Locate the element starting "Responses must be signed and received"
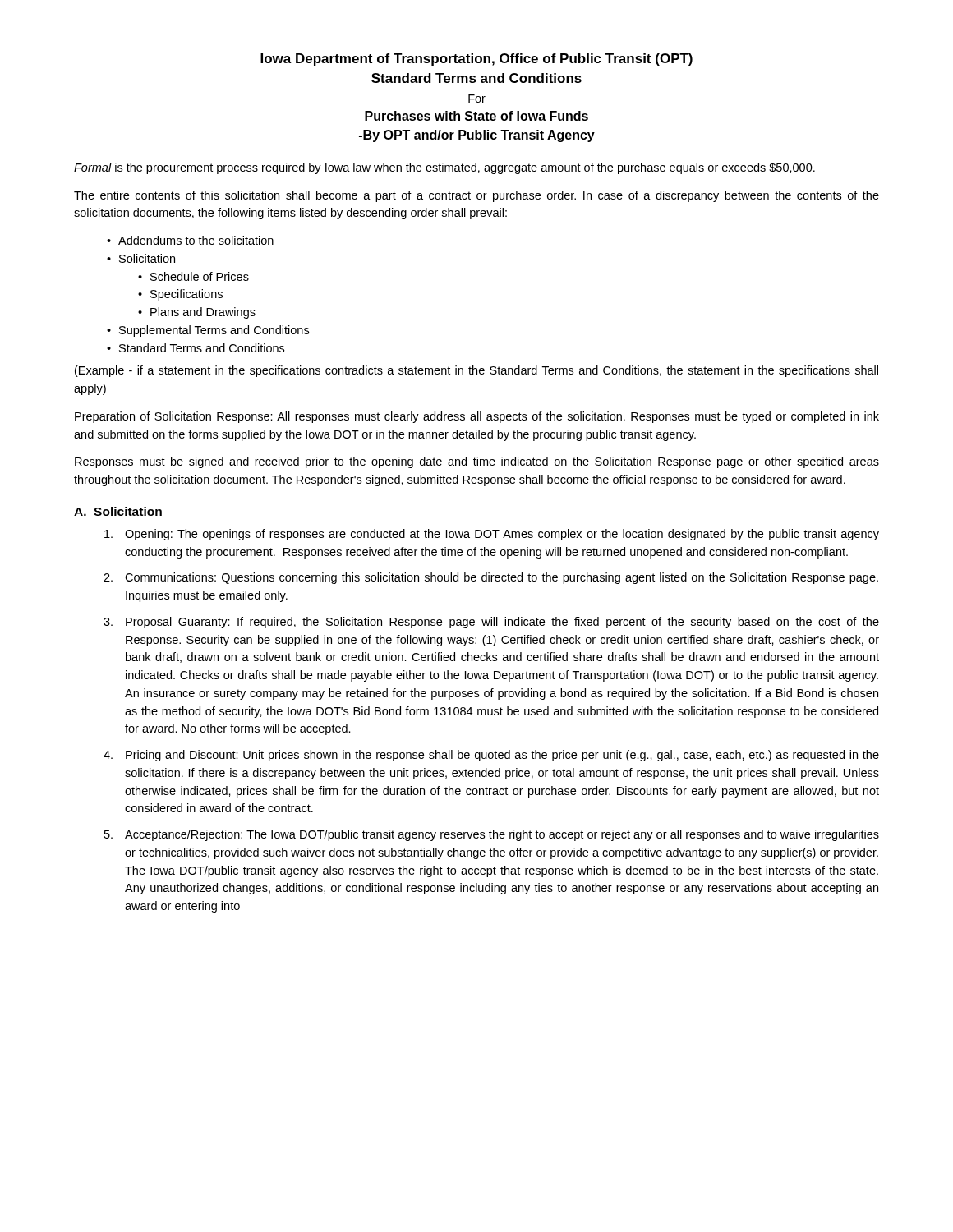This screenshot has height=1232, width=953. coord(476,471)
